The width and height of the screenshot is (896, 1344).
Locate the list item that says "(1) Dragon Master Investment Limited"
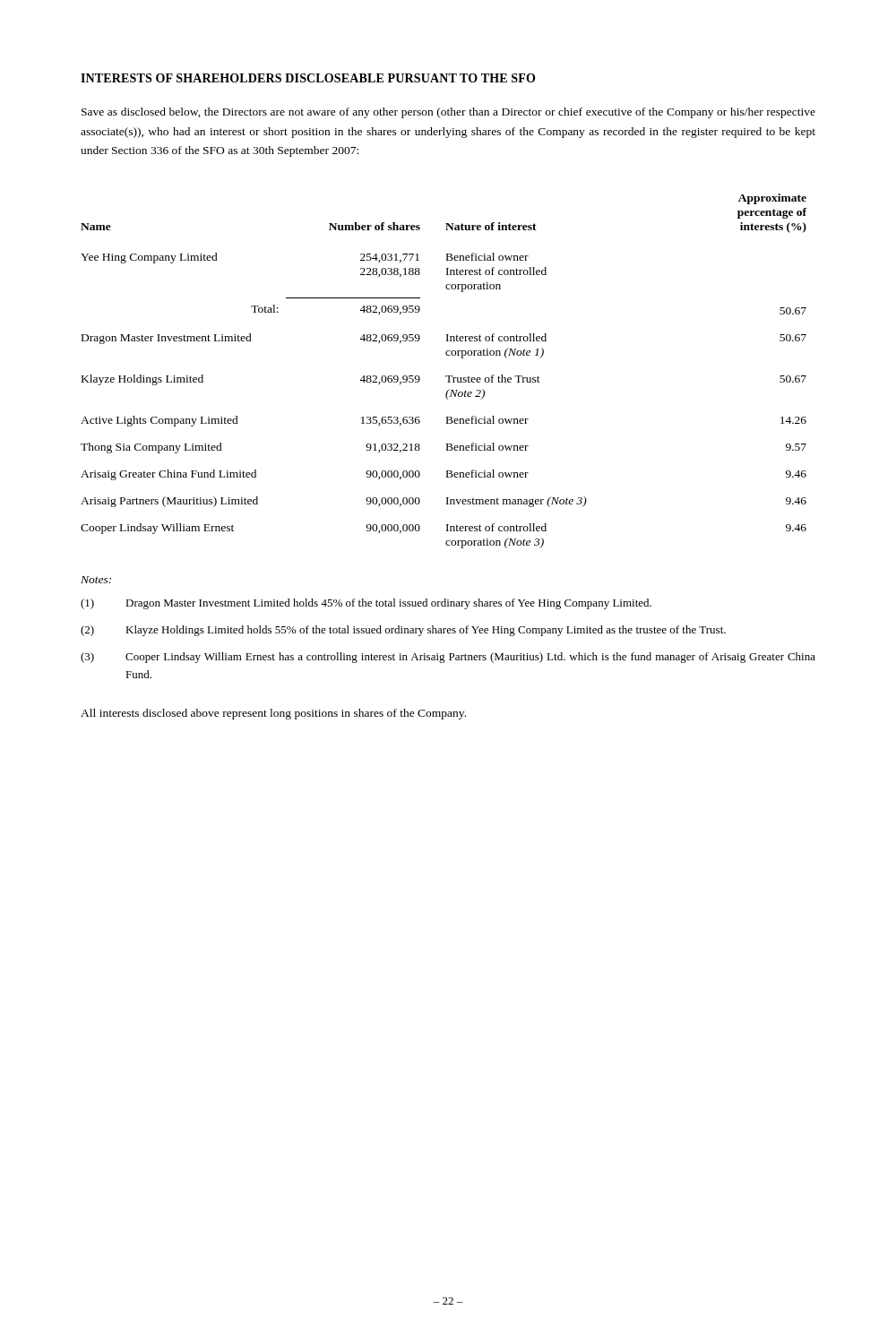point(448,603)
